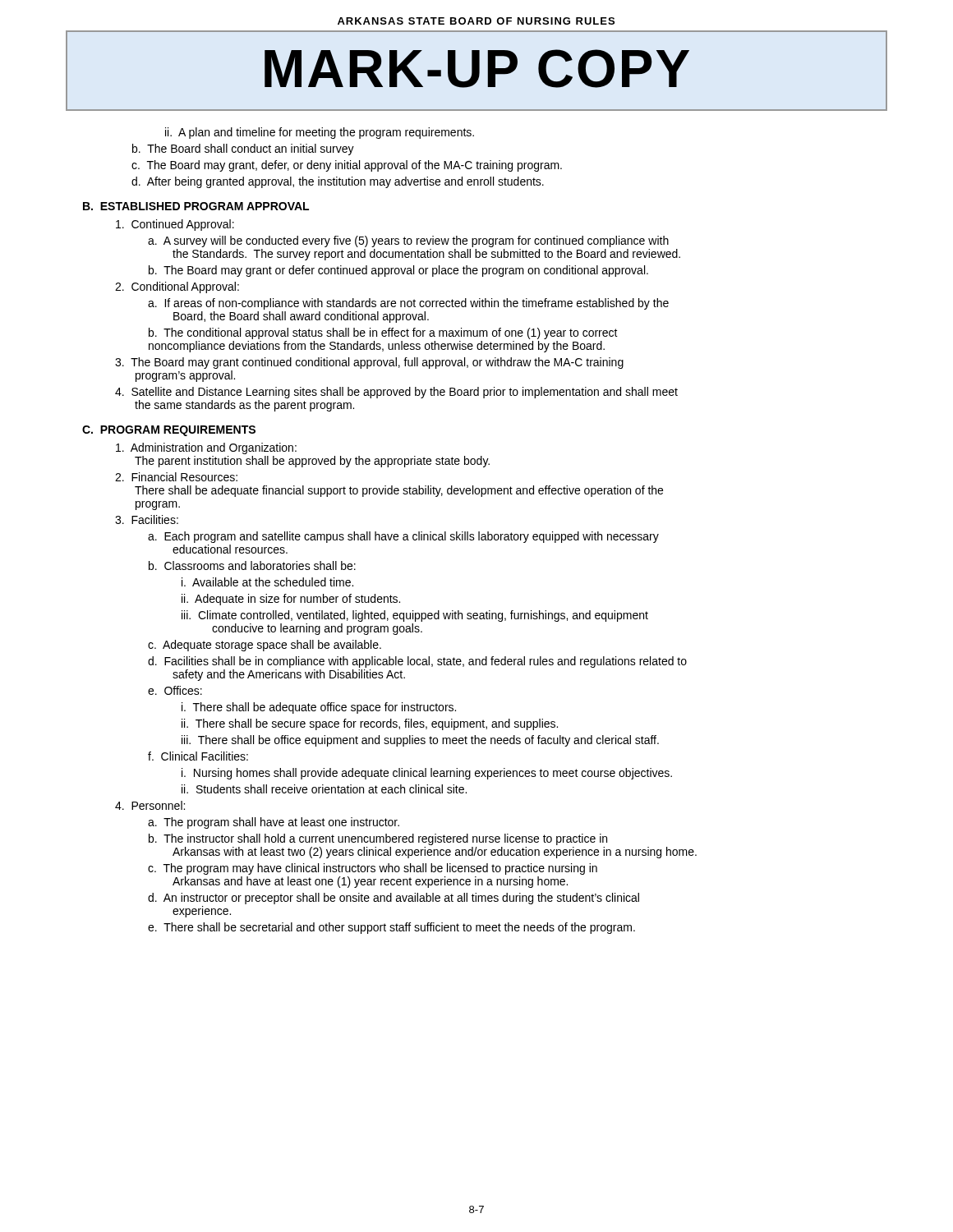Navigate to the text starting "Continued Approval:"

[175, 224]
